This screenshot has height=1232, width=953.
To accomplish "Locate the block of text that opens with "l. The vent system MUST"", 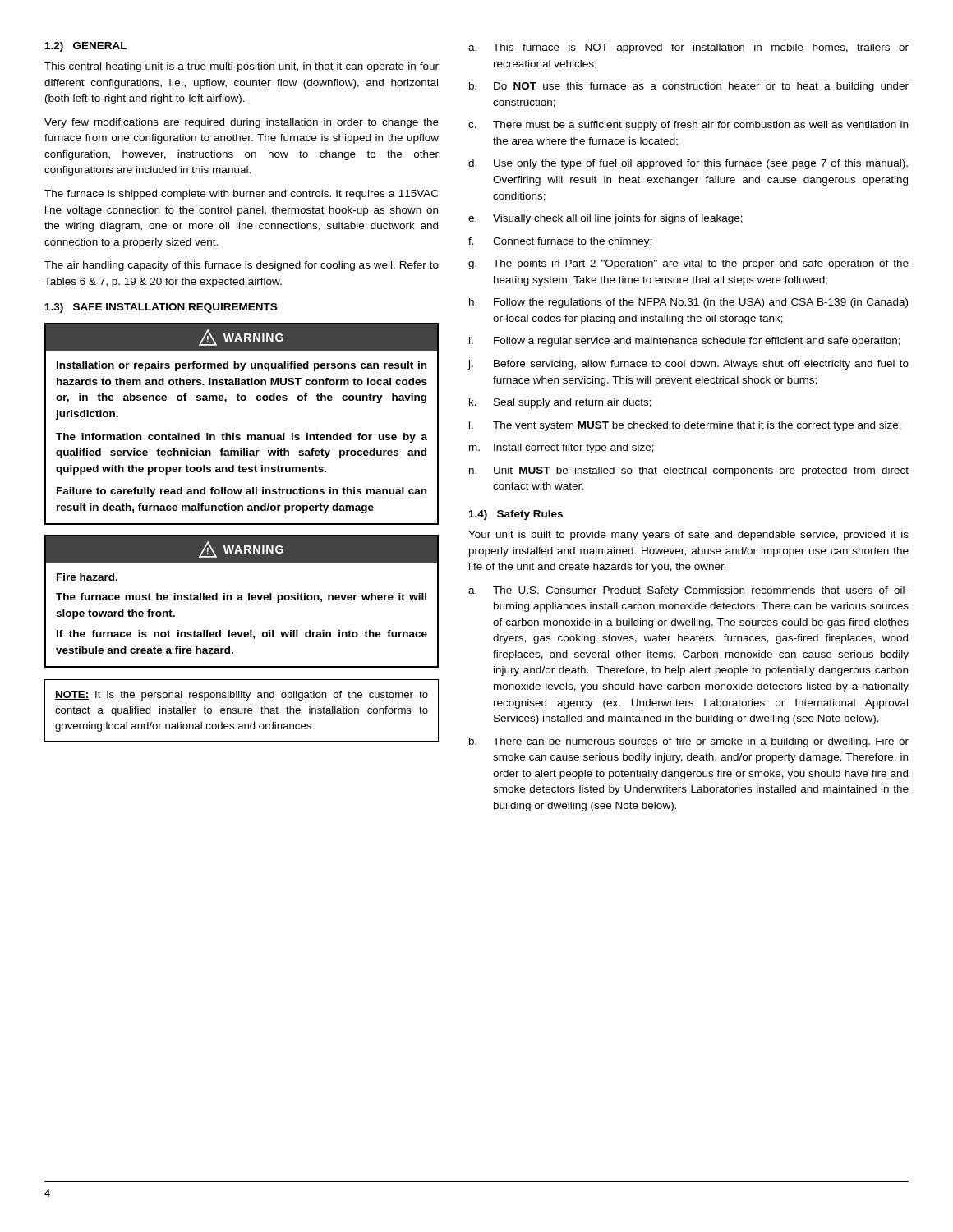I will click(x=688, y=425).
